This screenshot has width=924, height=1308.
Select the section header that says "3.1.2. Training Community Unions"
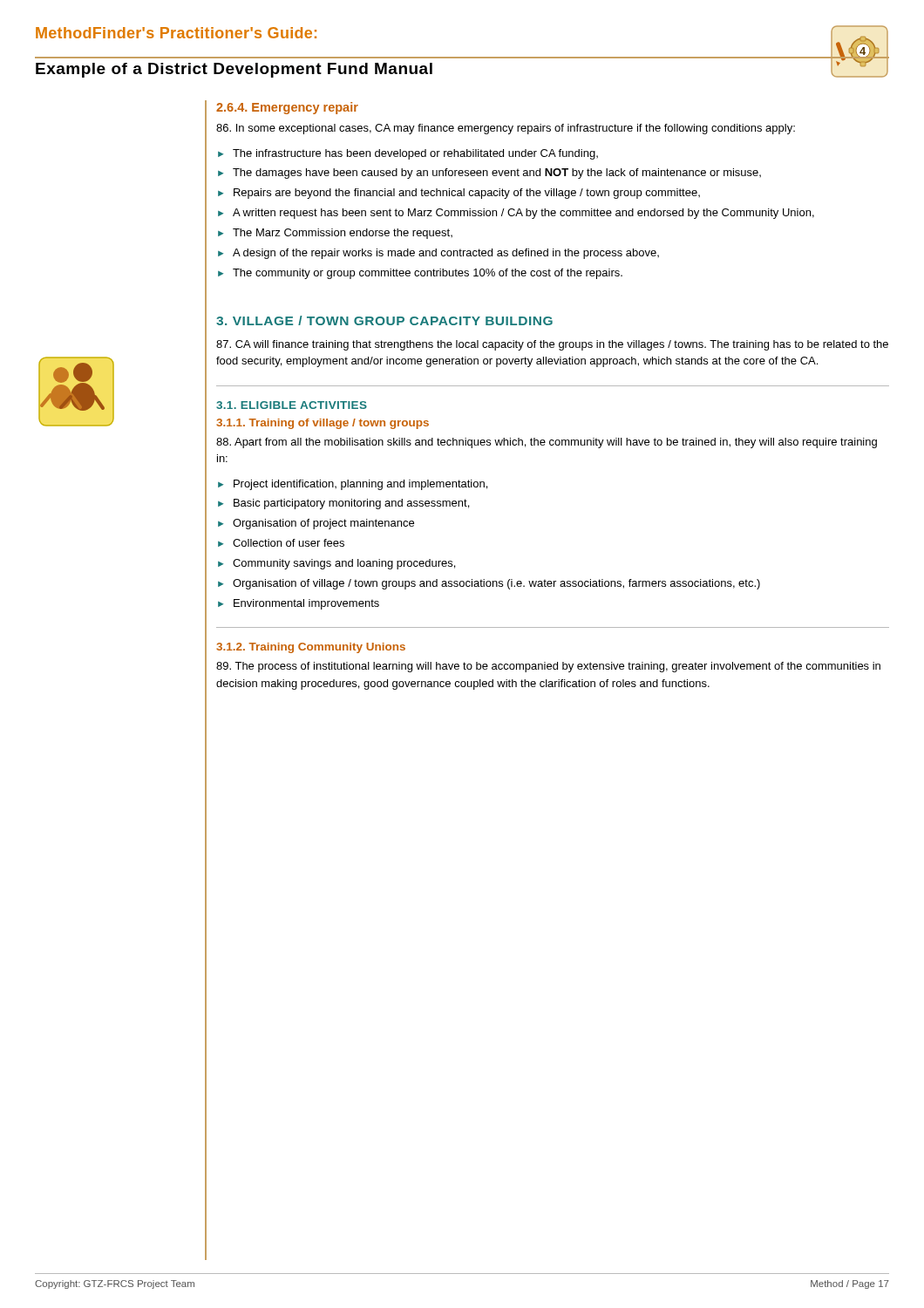[x=311, y=648]
